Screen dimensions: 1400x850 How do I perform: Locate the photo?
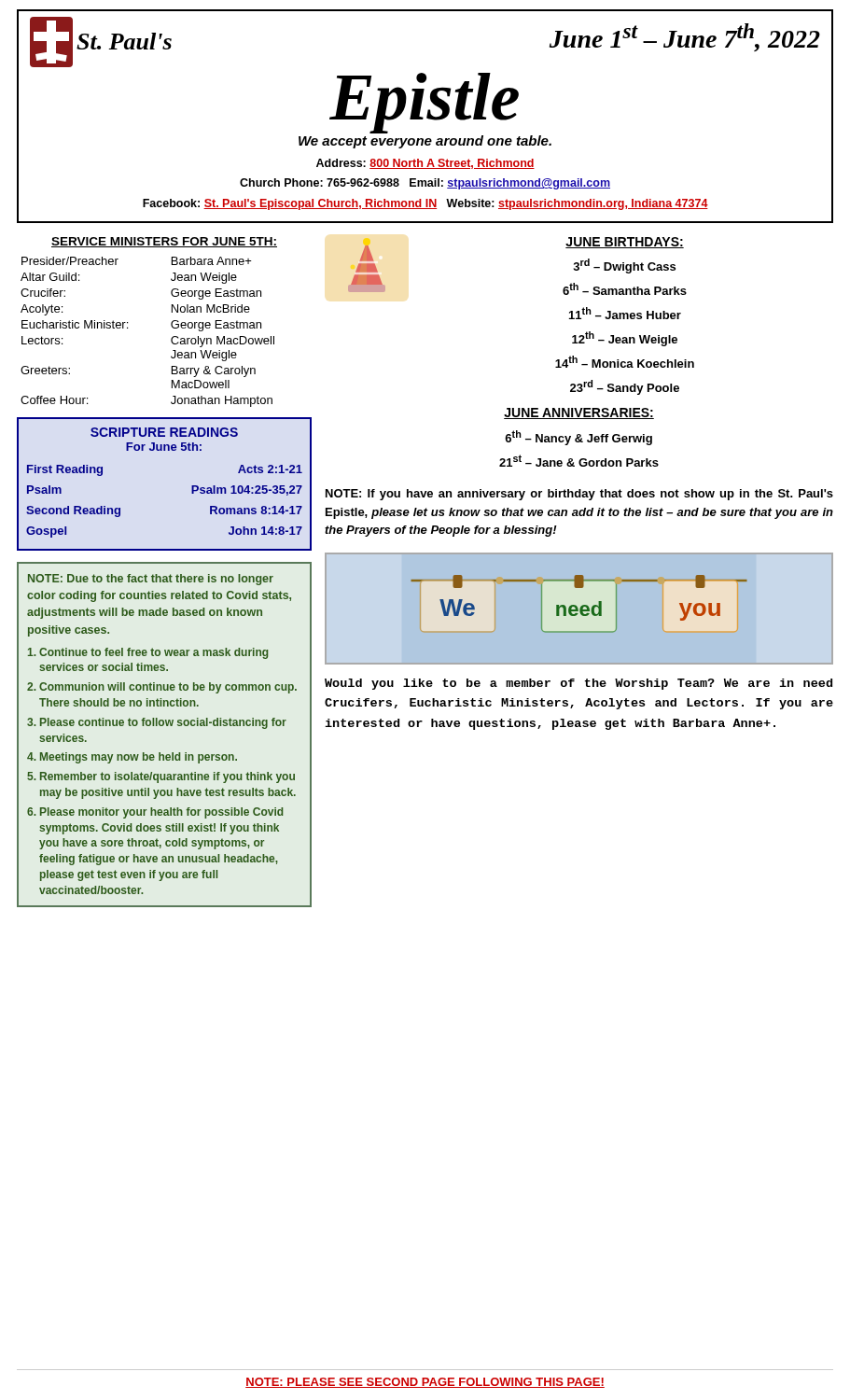pyautogui.click(x=579, y=608)
